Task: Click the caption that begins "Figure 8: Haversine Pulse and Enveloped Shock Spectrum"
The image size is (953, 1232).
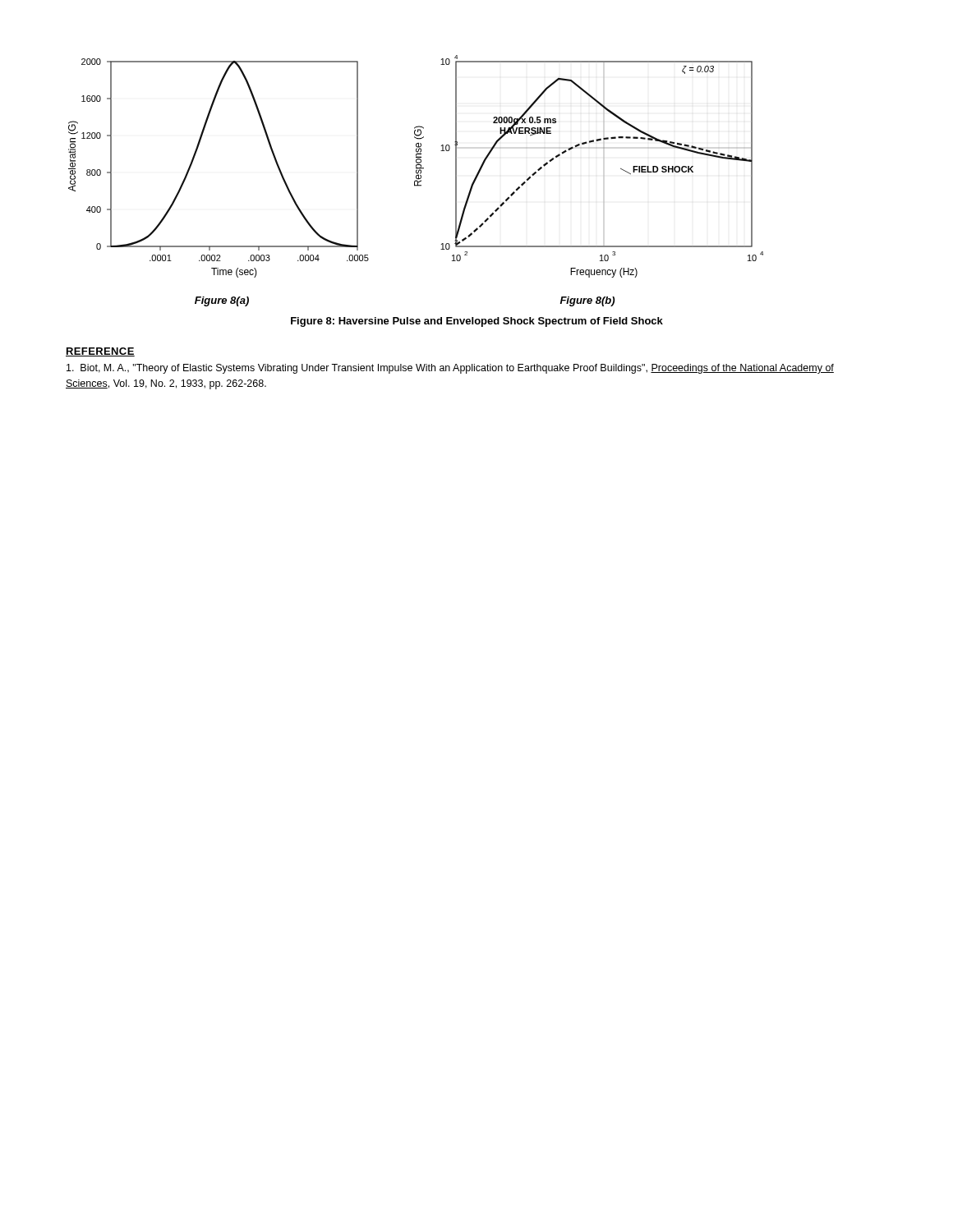Action: tap(476, 321)
